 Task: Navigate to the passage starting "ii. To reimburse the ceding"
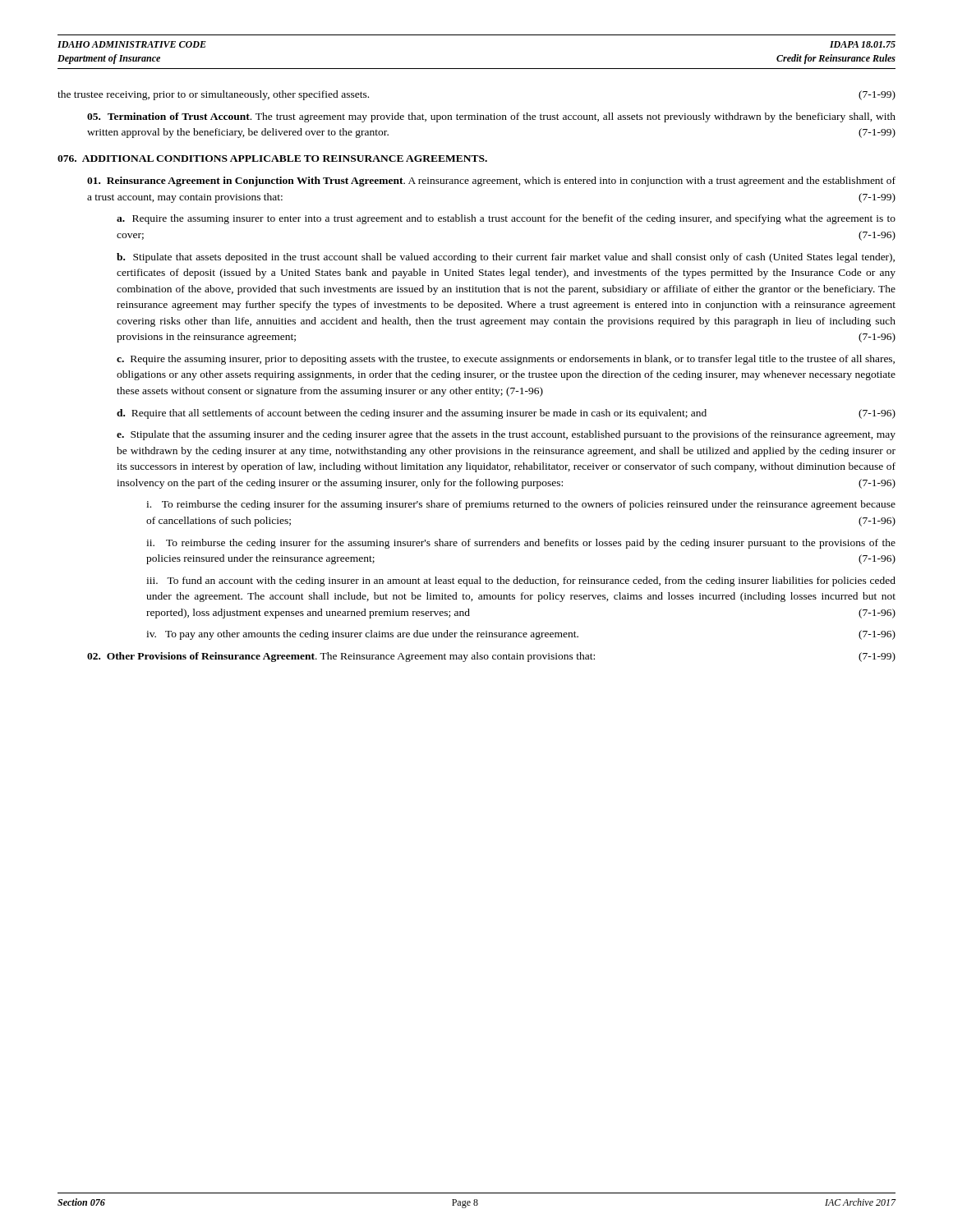click(x=521, y=551)
